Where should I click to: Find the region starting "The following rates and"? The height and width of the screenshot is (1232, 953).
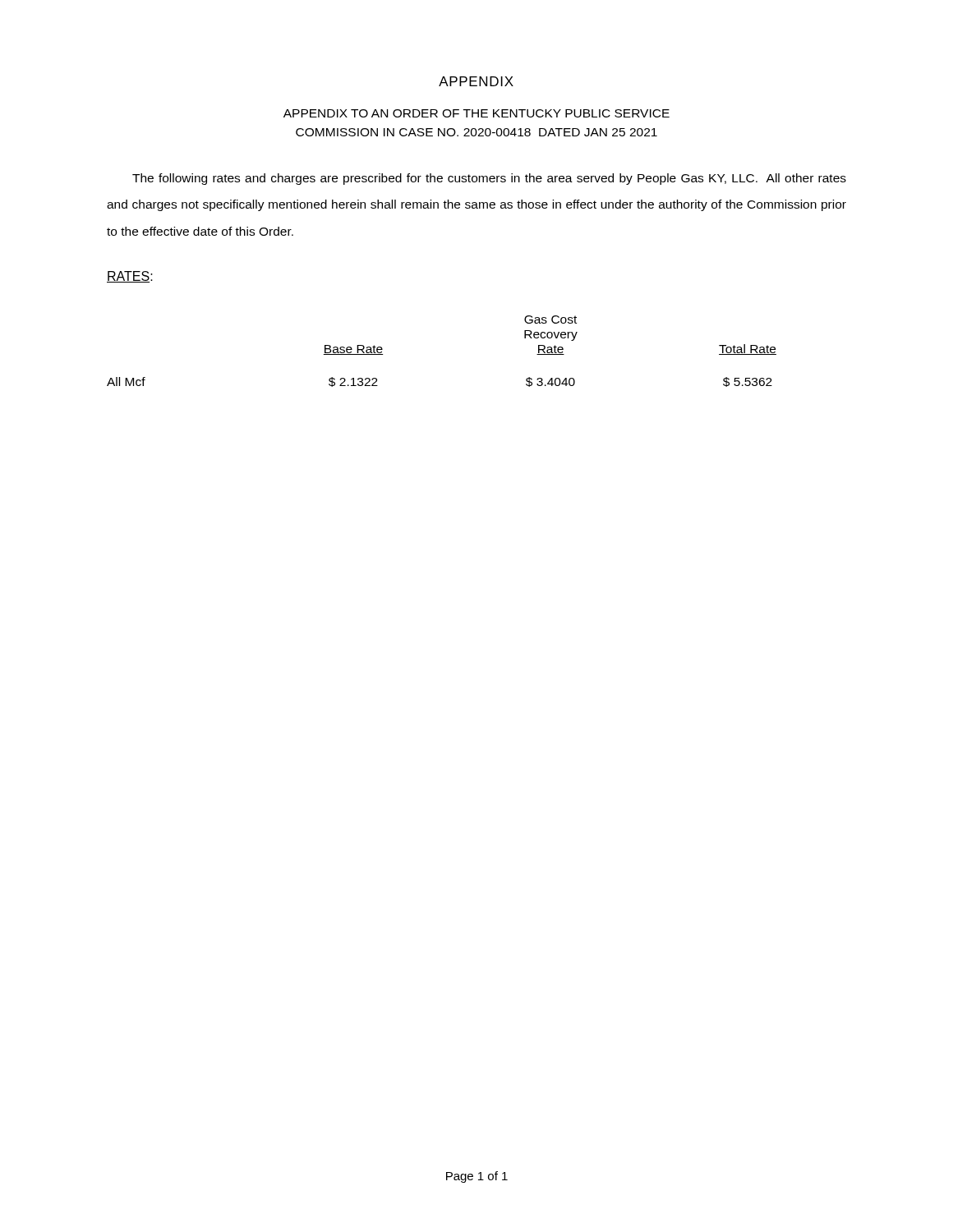(x=476, y=204)
